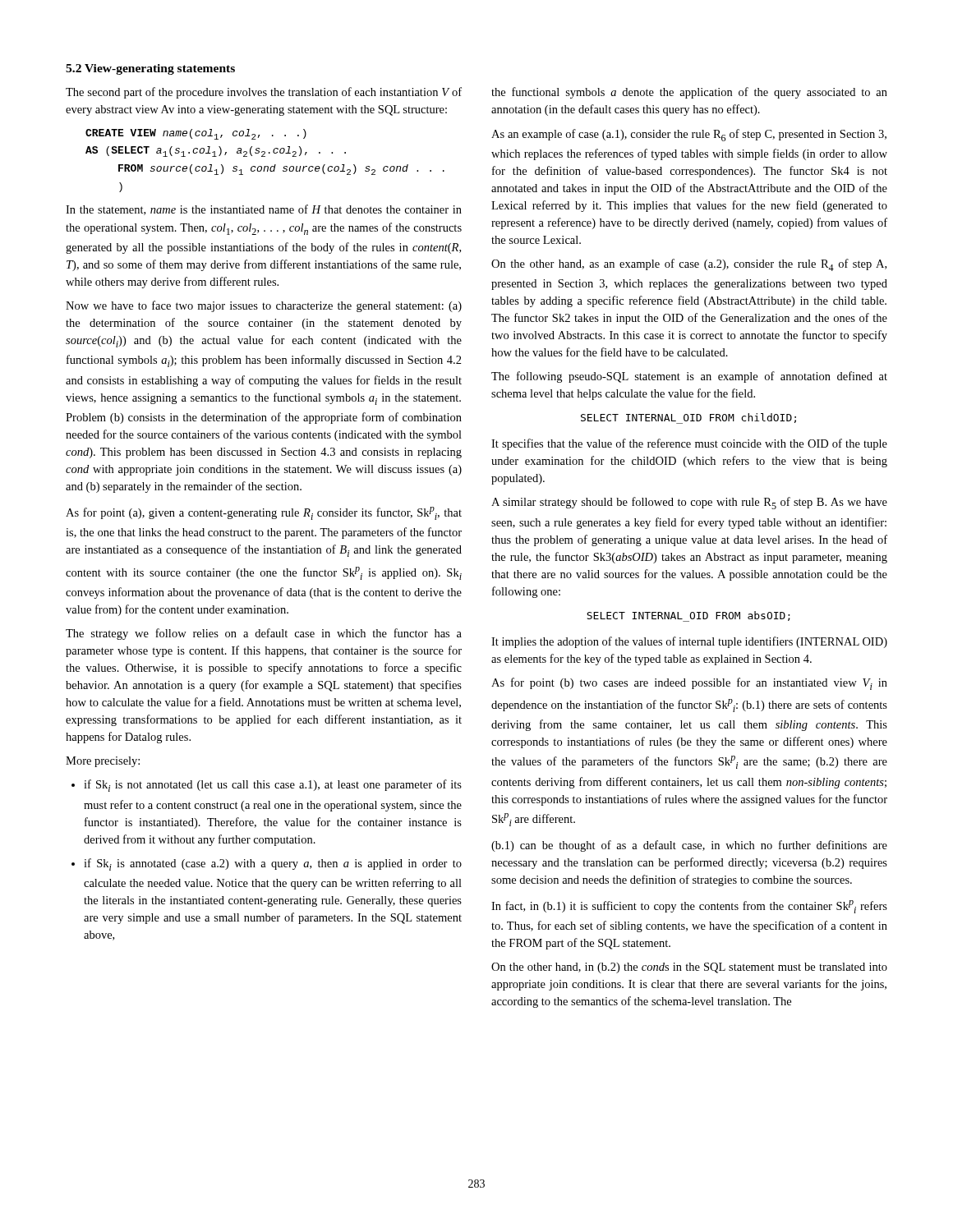Where is the passage that starts "The second part of the procedure involves"?
The width and height of the screenshot is (953, 1232).
(x=264, y=101)
